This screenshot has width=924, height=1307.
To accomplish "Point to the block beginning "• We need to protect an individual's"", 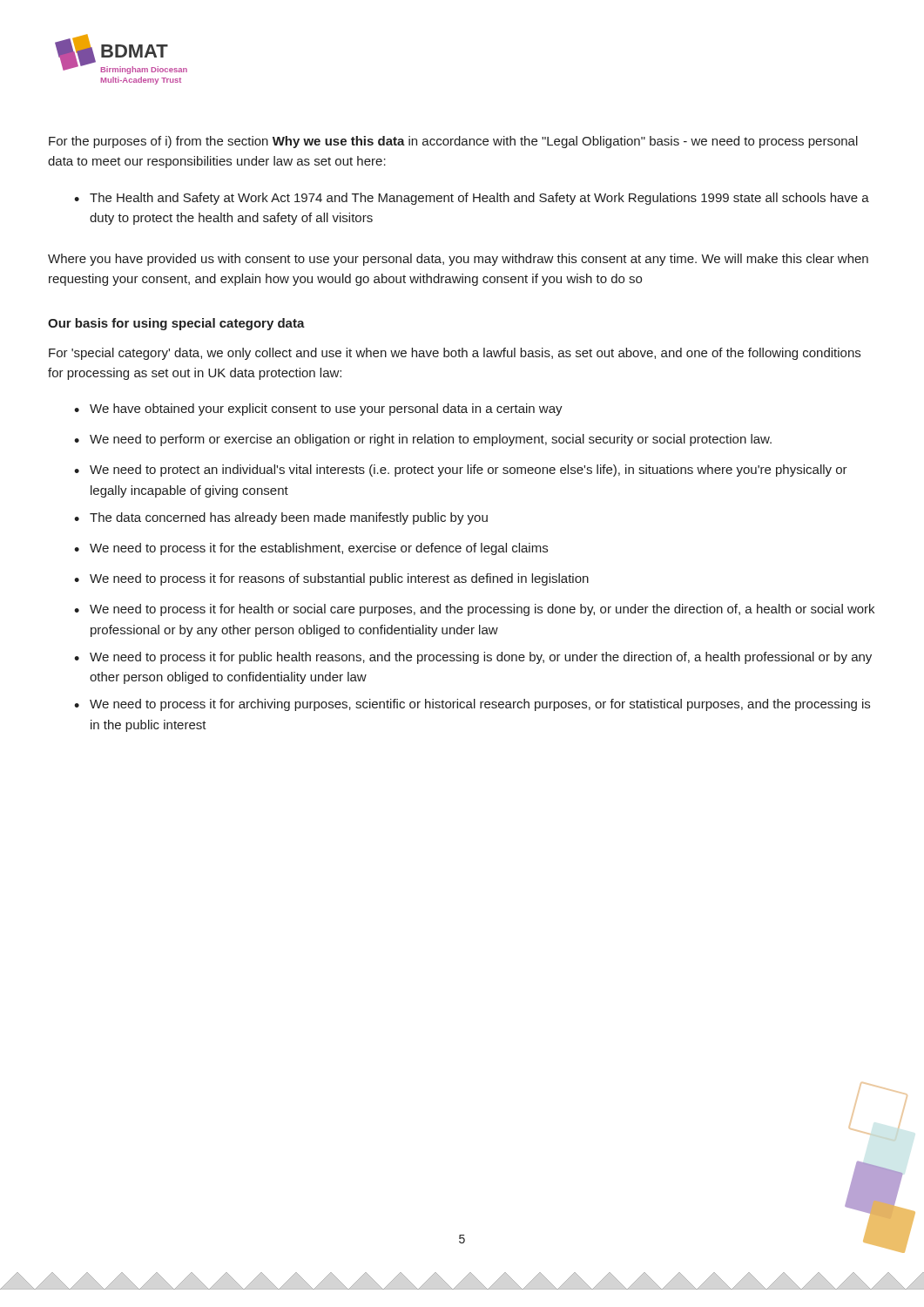I will pos(475,480).
